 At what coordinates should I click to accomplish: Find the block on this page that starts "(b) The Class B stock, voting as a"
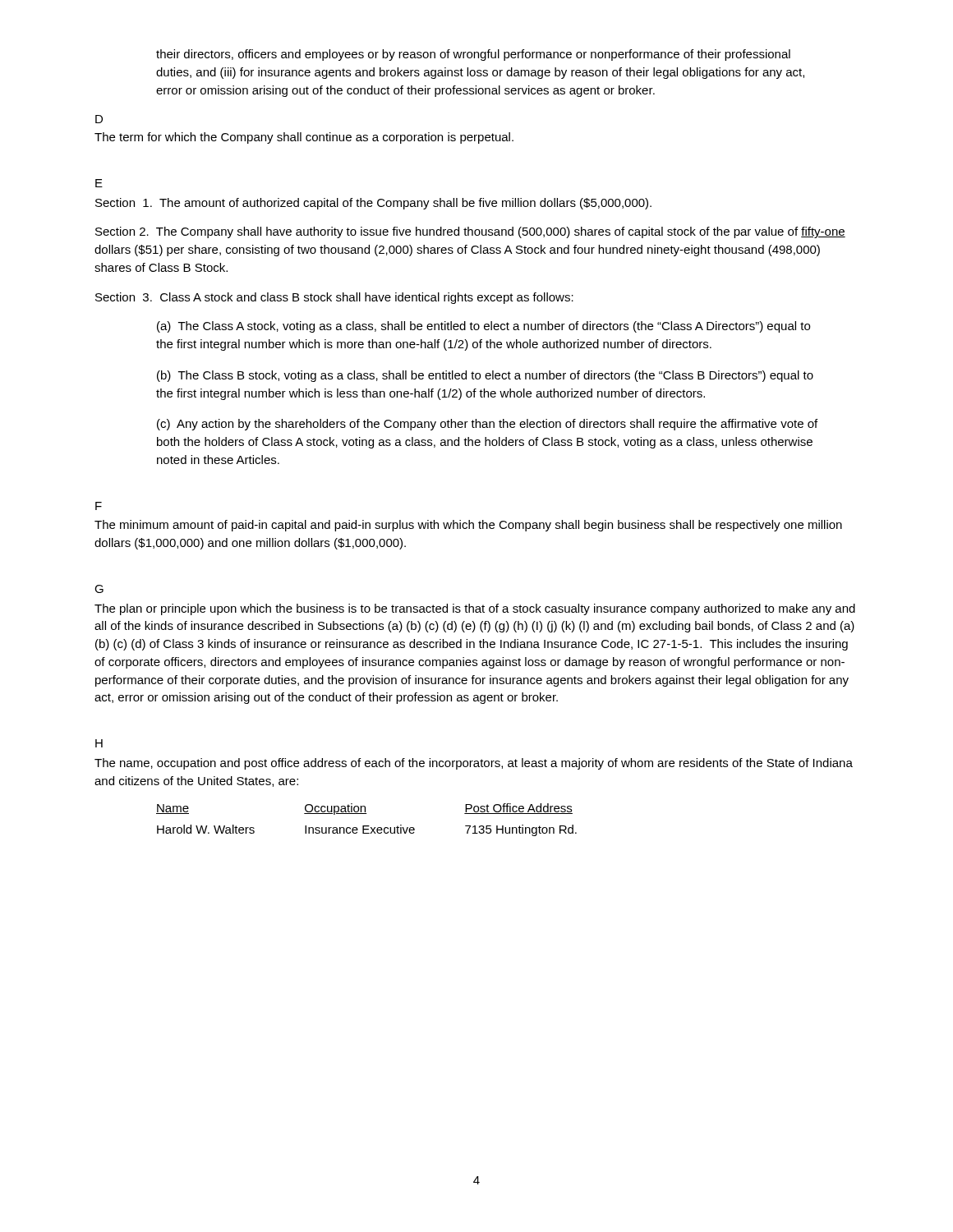(x=485, y=384)
